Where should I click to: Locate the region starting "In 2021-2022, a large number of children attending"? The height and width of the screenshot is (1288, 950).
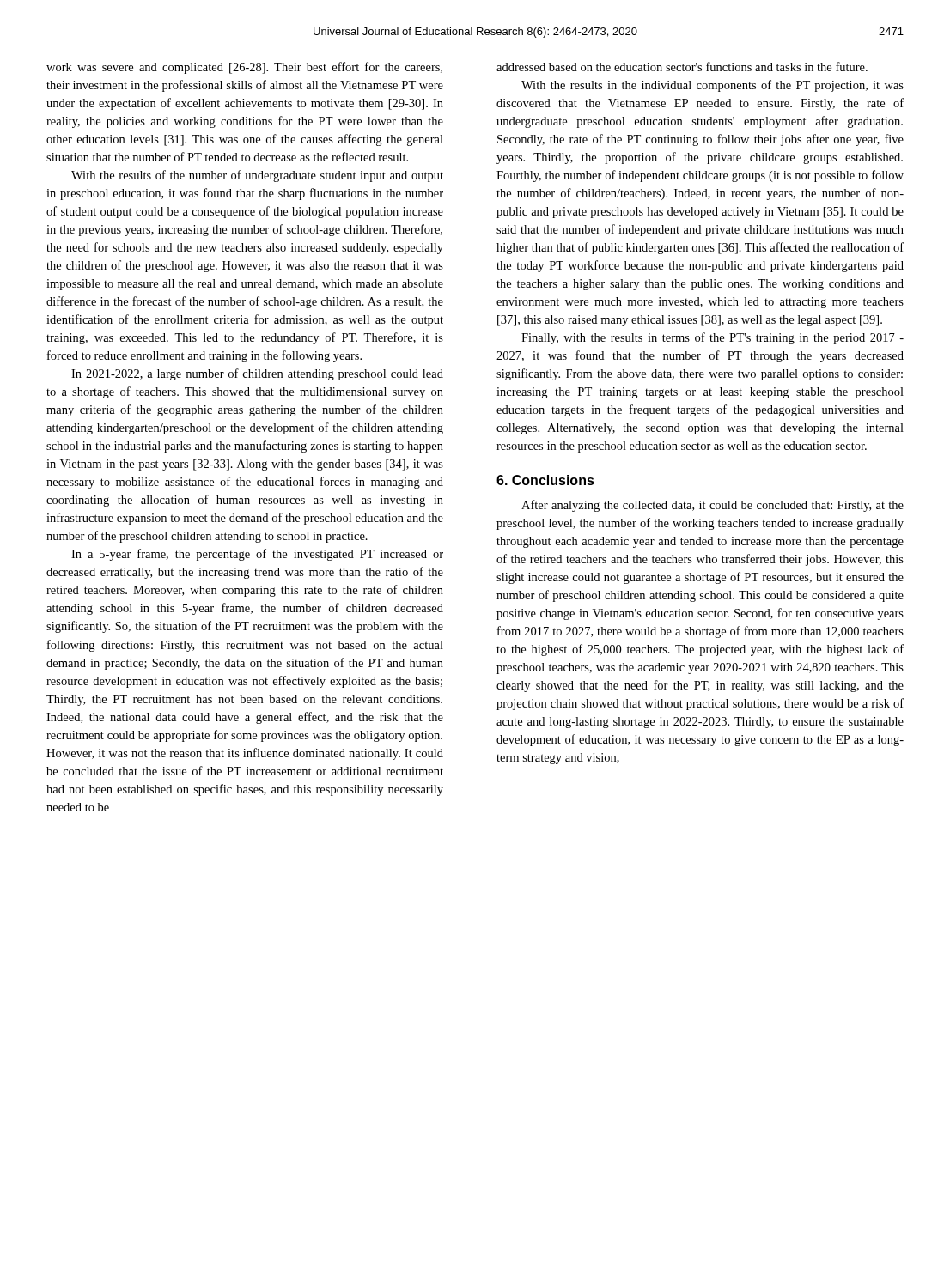pyautogui.click(x=245, y=455)
